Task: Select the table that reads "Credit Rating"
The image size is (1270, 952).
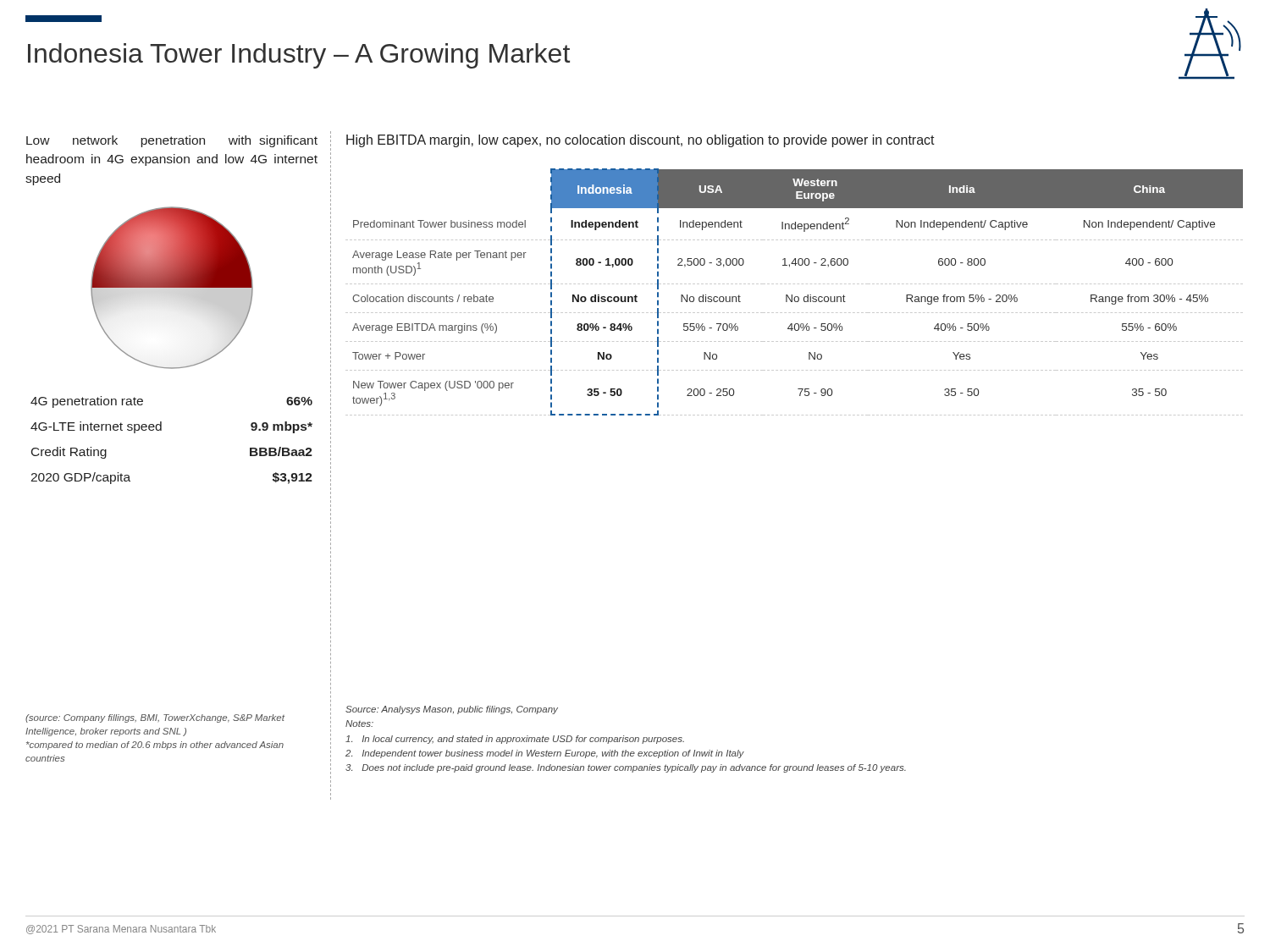Action: (171, 440)
